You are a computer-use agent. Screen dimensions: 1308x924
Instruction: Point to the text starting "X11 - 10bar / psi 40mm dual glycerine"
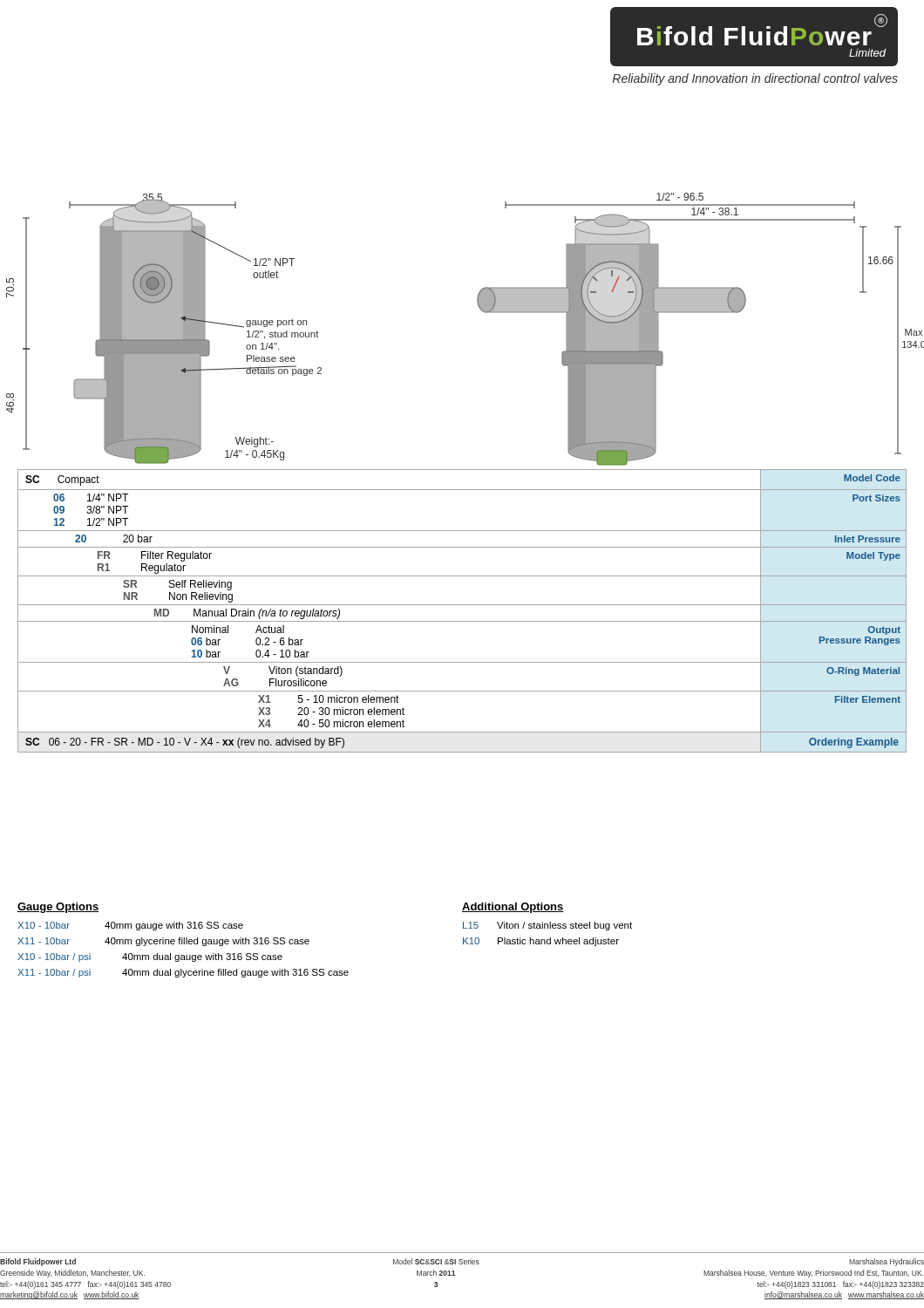183,972
